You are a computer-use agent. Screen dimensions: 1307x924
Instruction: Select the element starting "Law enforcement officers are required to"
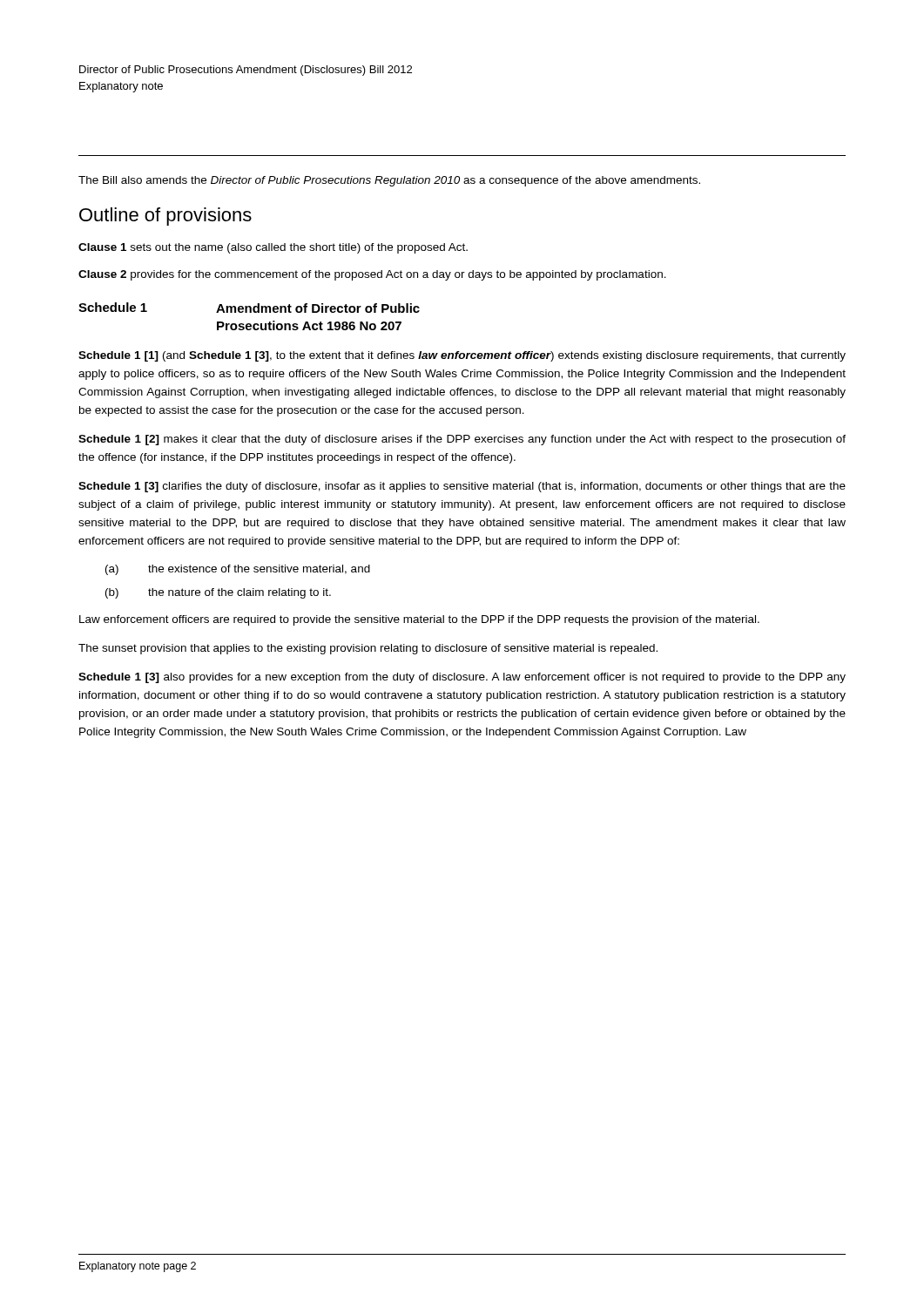click(462, 620)
